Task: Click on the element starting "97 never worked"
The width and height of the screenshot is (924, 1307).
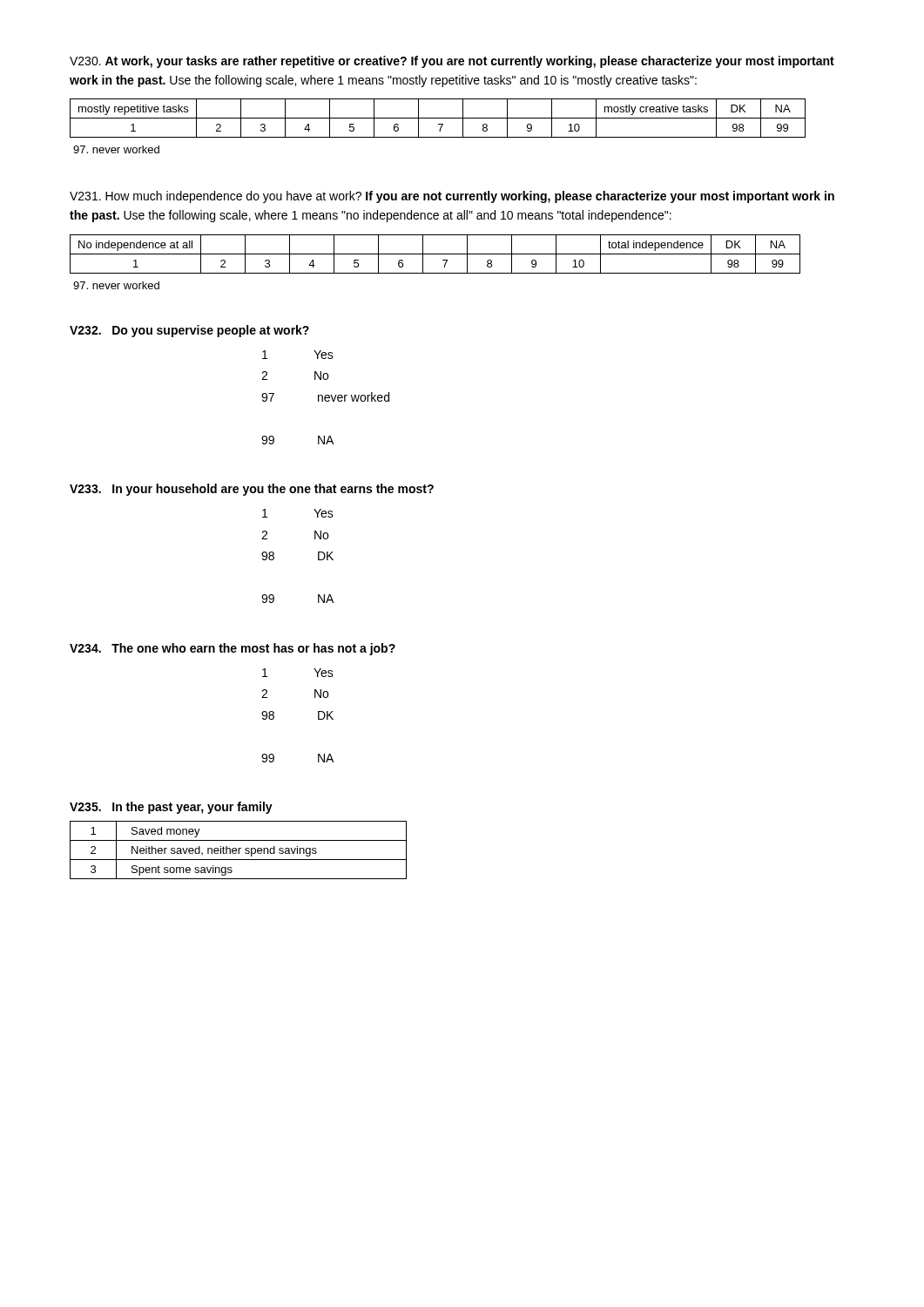Action: pyautogui.click(x=326, y=397)
